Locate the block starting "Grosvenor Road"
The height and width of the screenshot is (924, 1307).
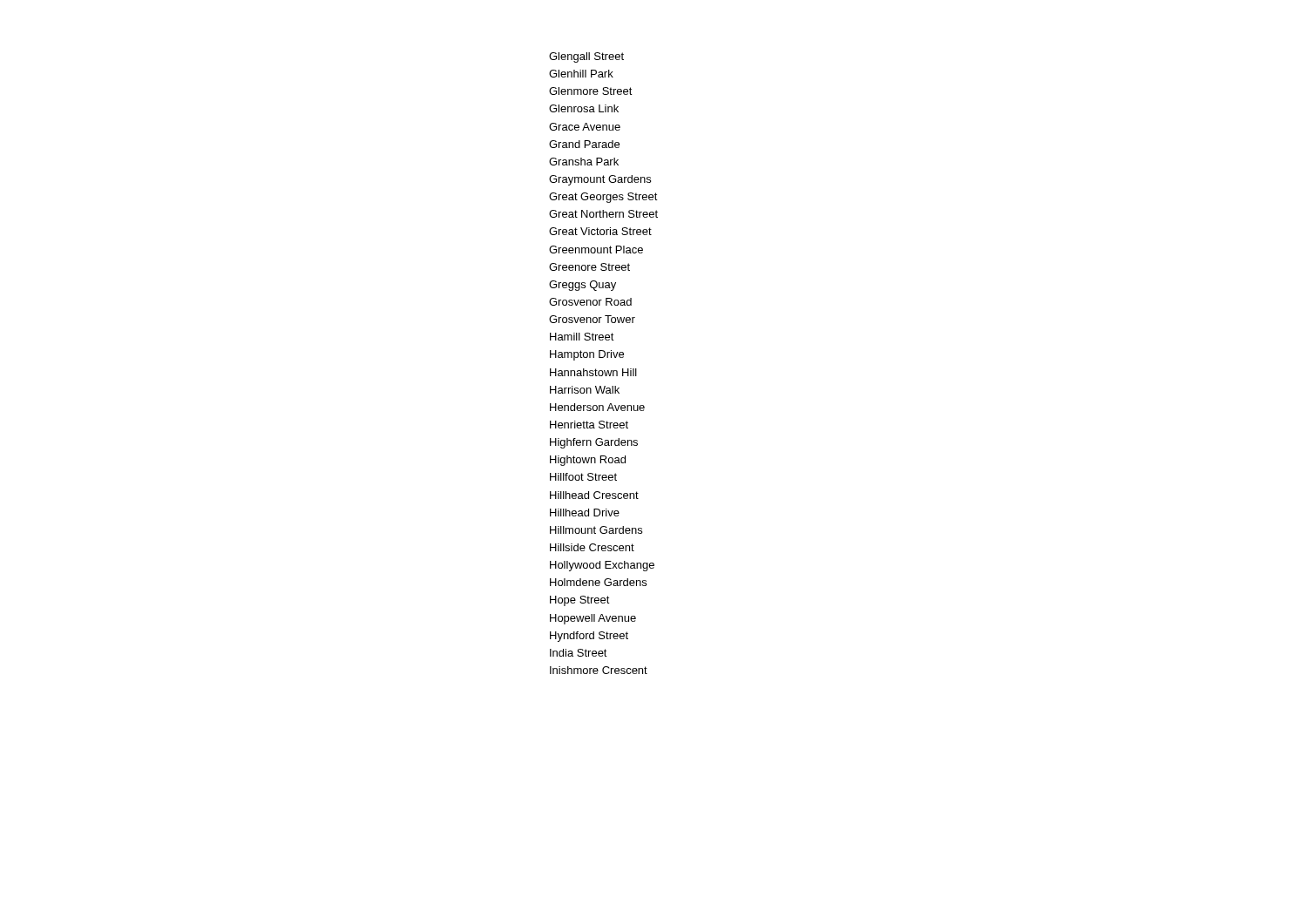[x=591, y=302]
